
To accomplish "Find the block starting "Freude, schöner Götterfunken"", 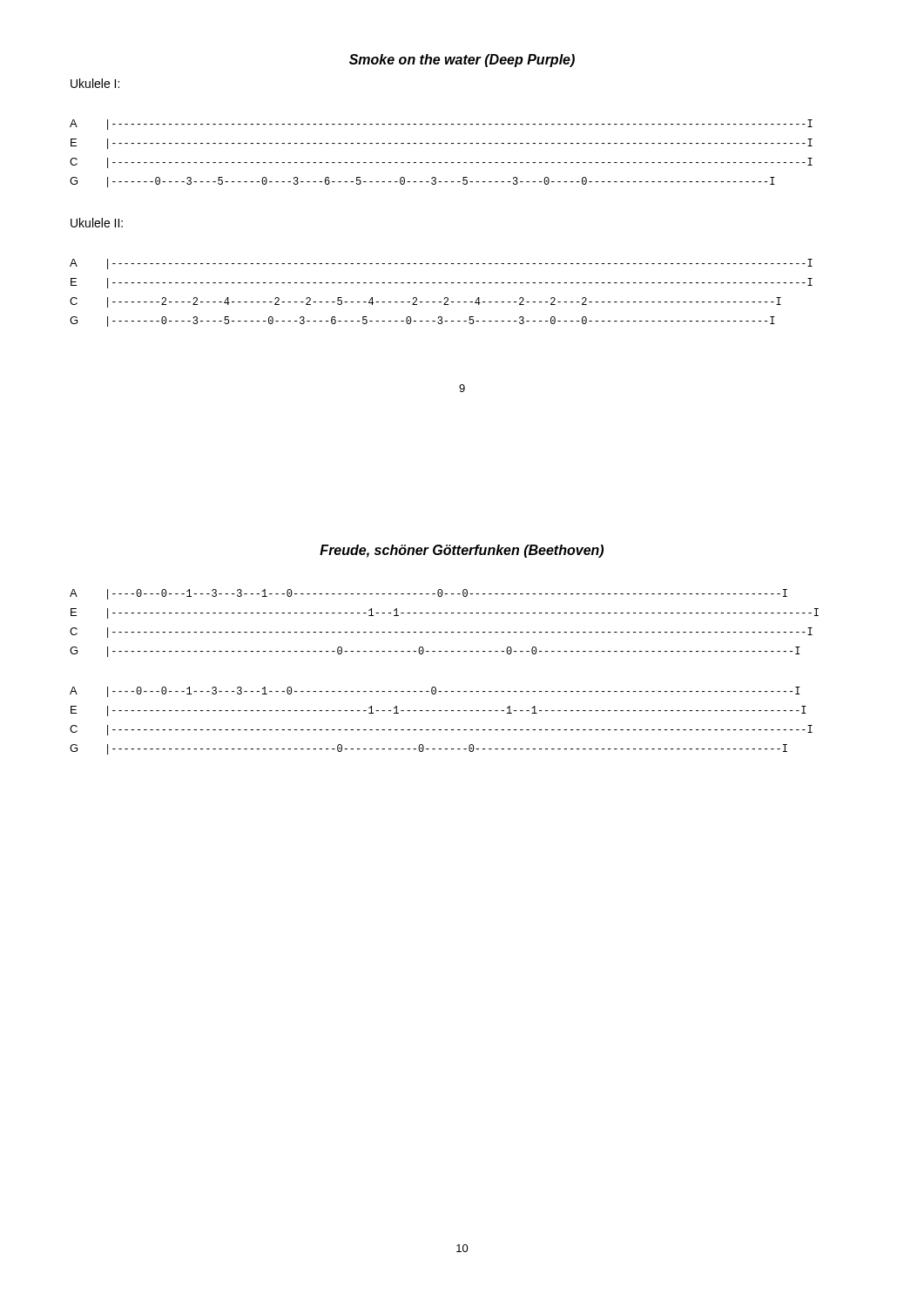I will [462, 550].
